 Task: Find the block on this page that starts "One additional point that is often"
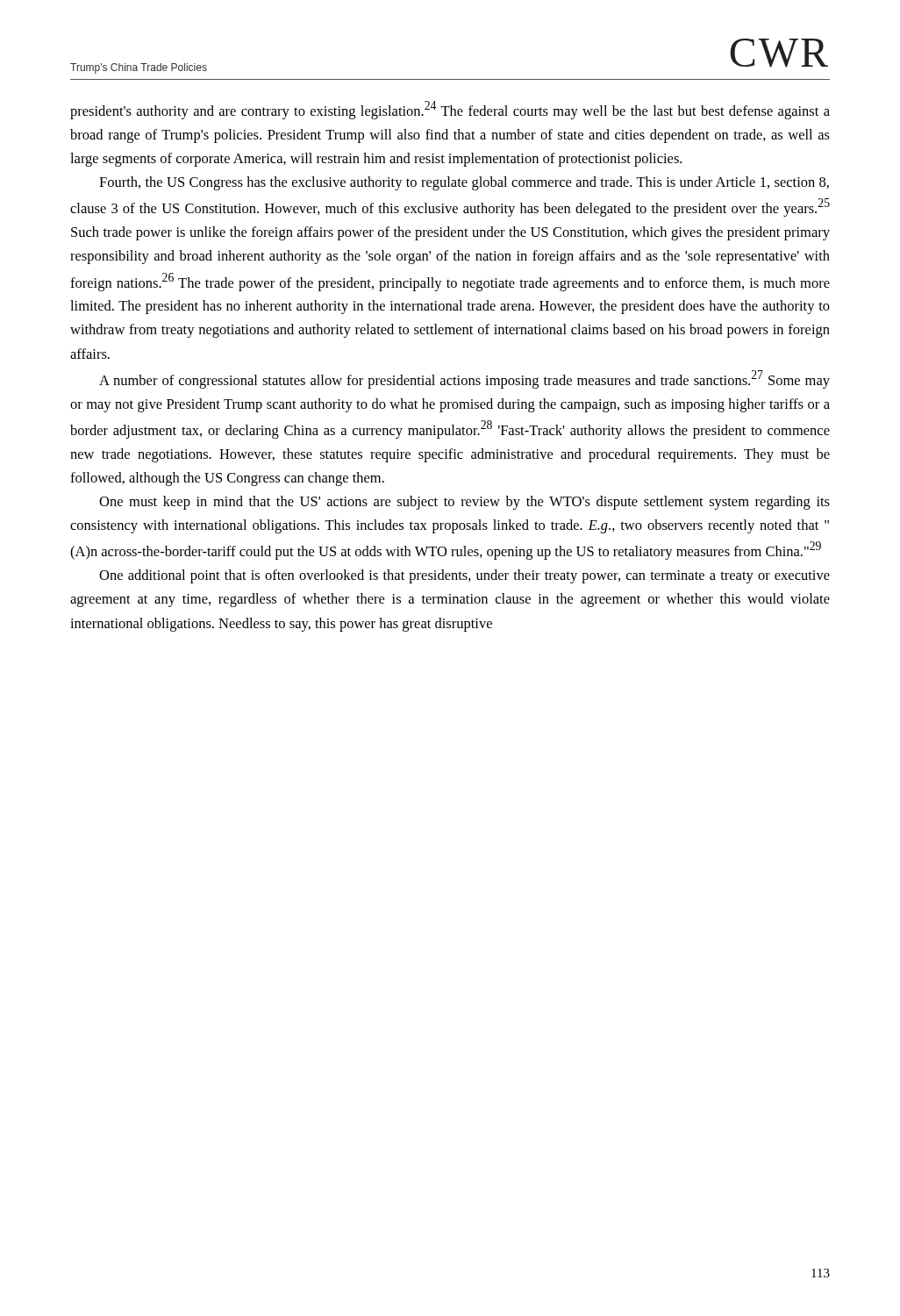pyautogui.click(x=450, y=599)
